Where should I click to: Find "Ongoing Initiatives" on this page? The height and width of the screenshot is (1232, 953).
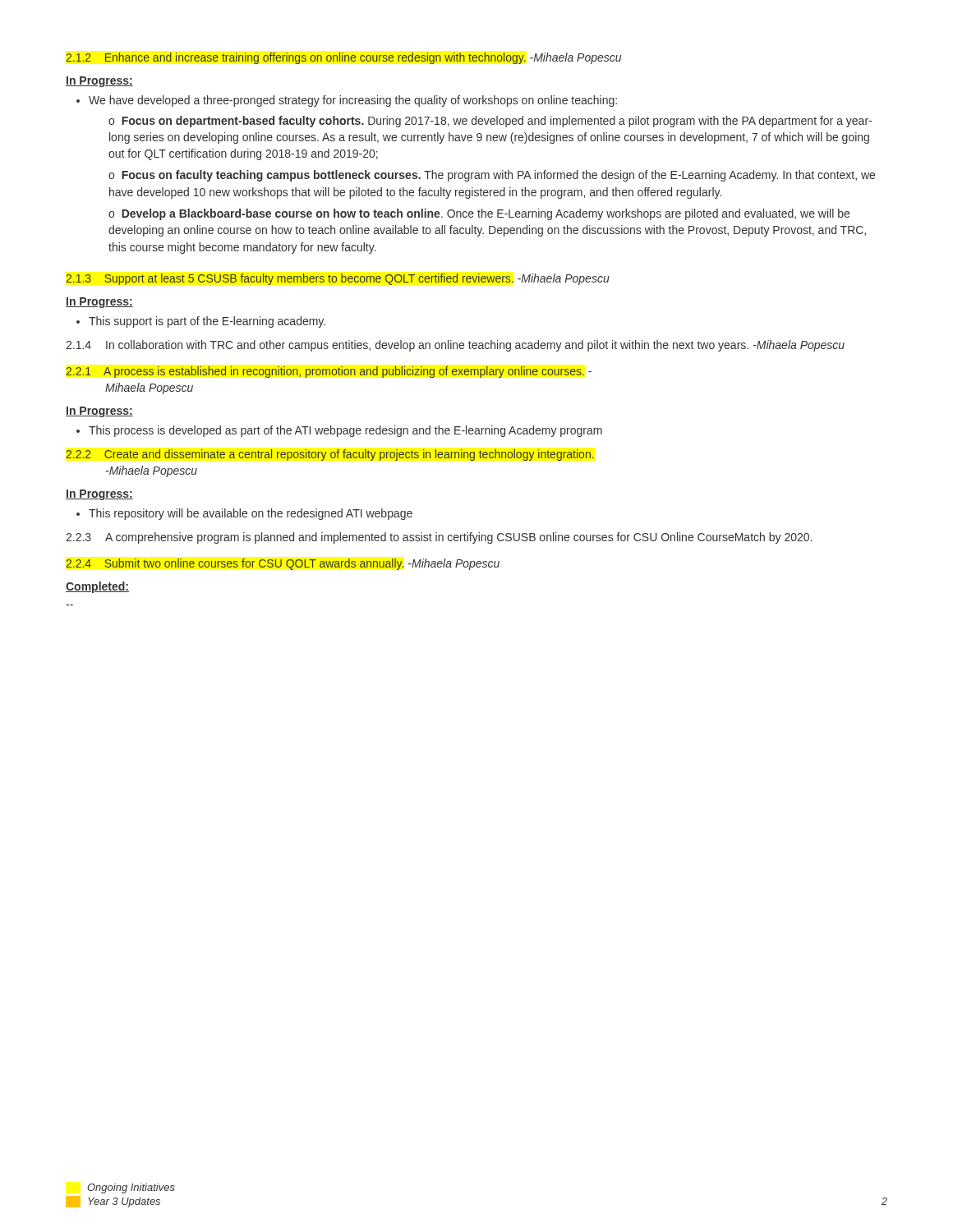pos(120,1187)
